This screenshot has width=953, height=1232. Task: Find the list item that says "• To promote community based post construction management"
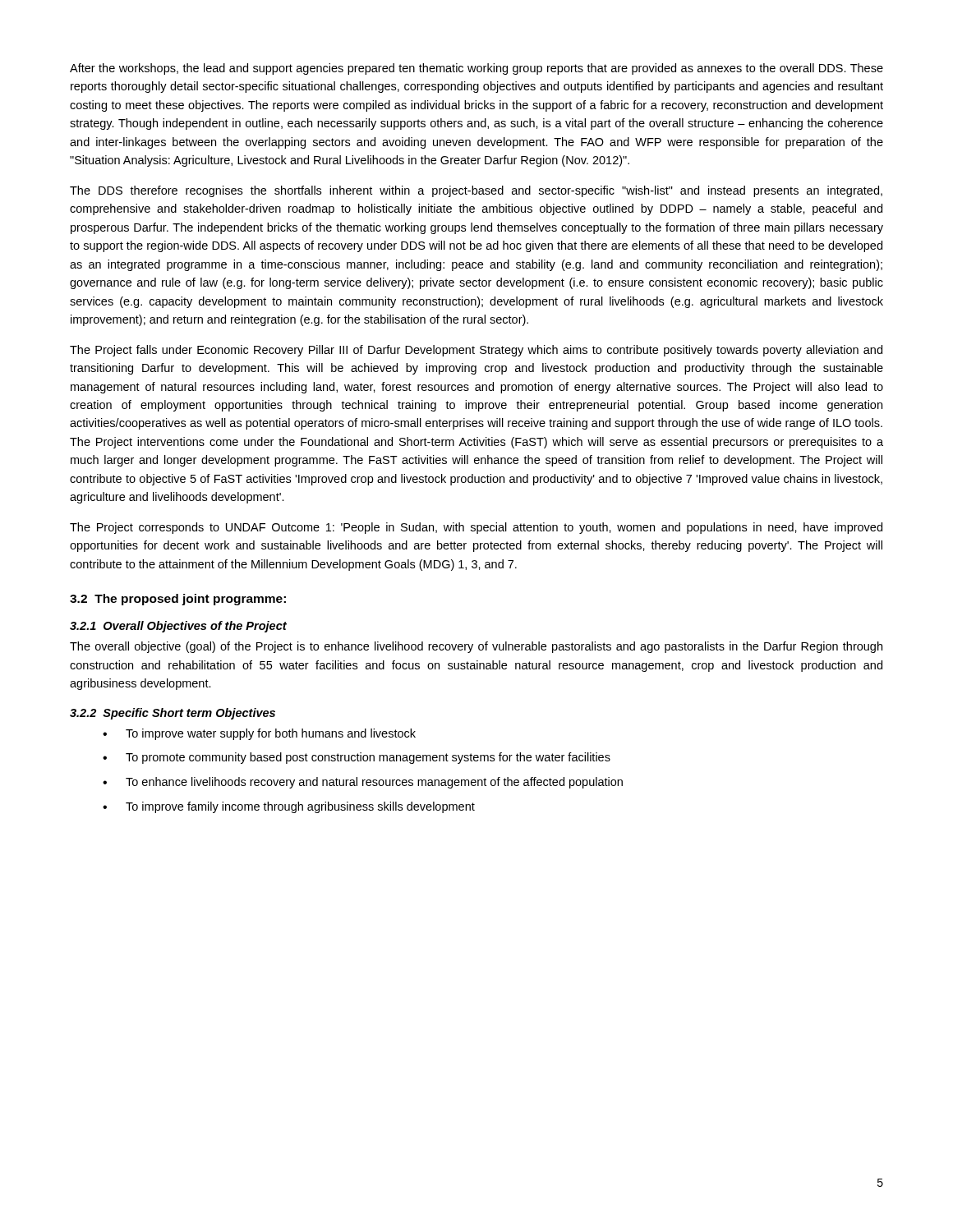coord(476,759)
